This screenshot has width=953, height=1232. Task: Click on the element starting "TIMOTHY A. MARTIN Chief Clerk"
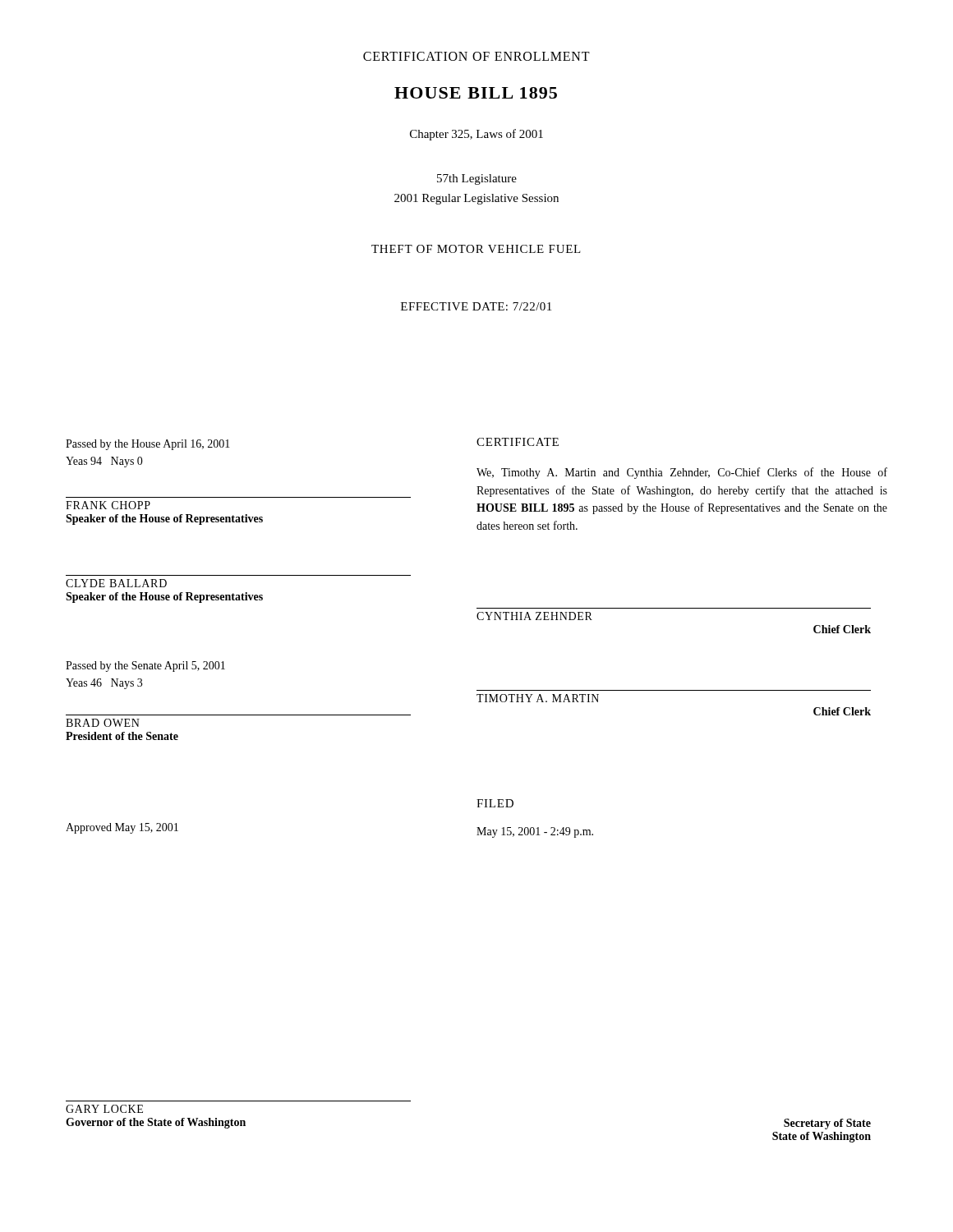pyautogui.click(x=538, y=698)
